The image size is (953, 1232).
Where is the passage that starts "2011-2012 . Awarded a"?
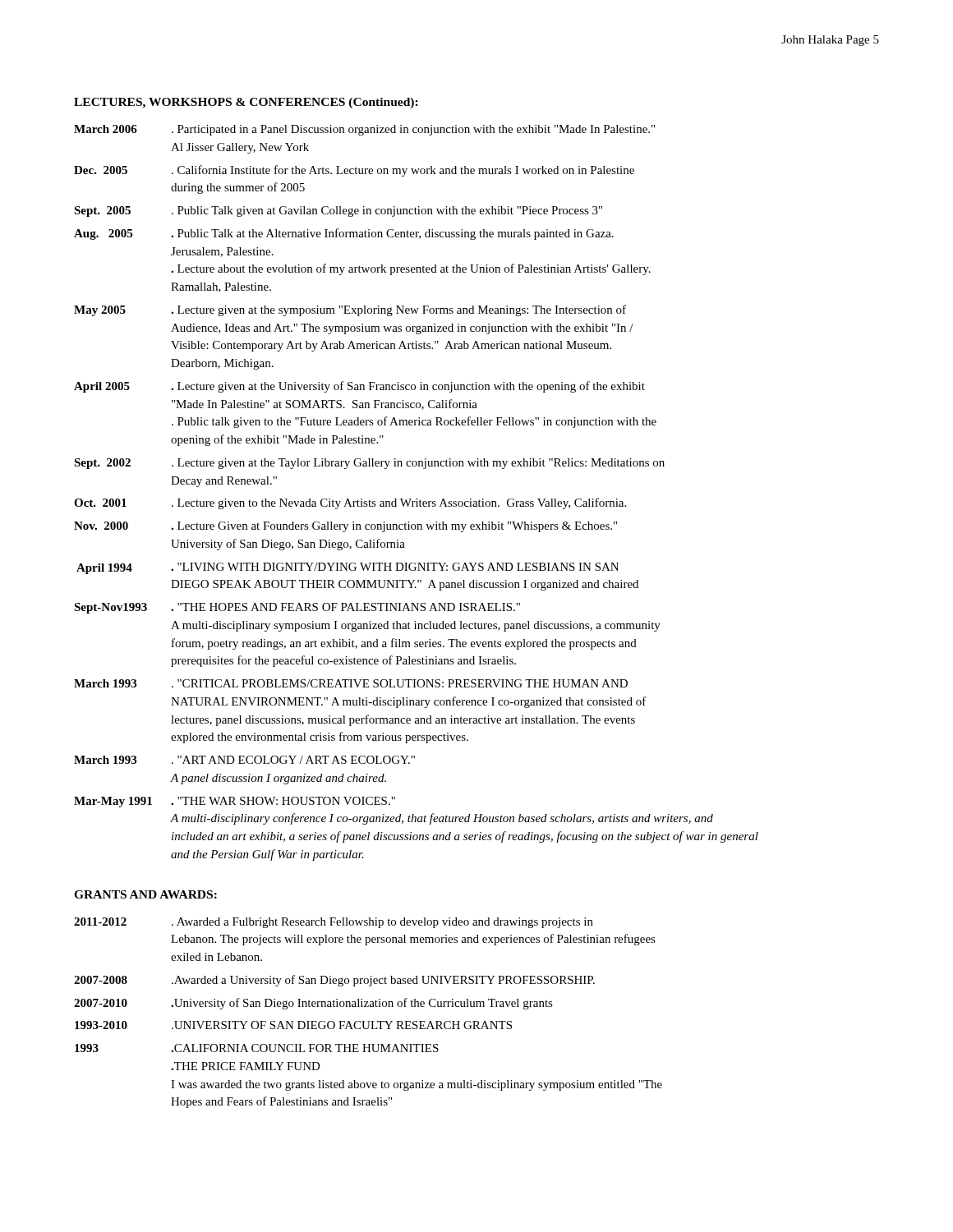pyautogui.click(x=476, y=940)
